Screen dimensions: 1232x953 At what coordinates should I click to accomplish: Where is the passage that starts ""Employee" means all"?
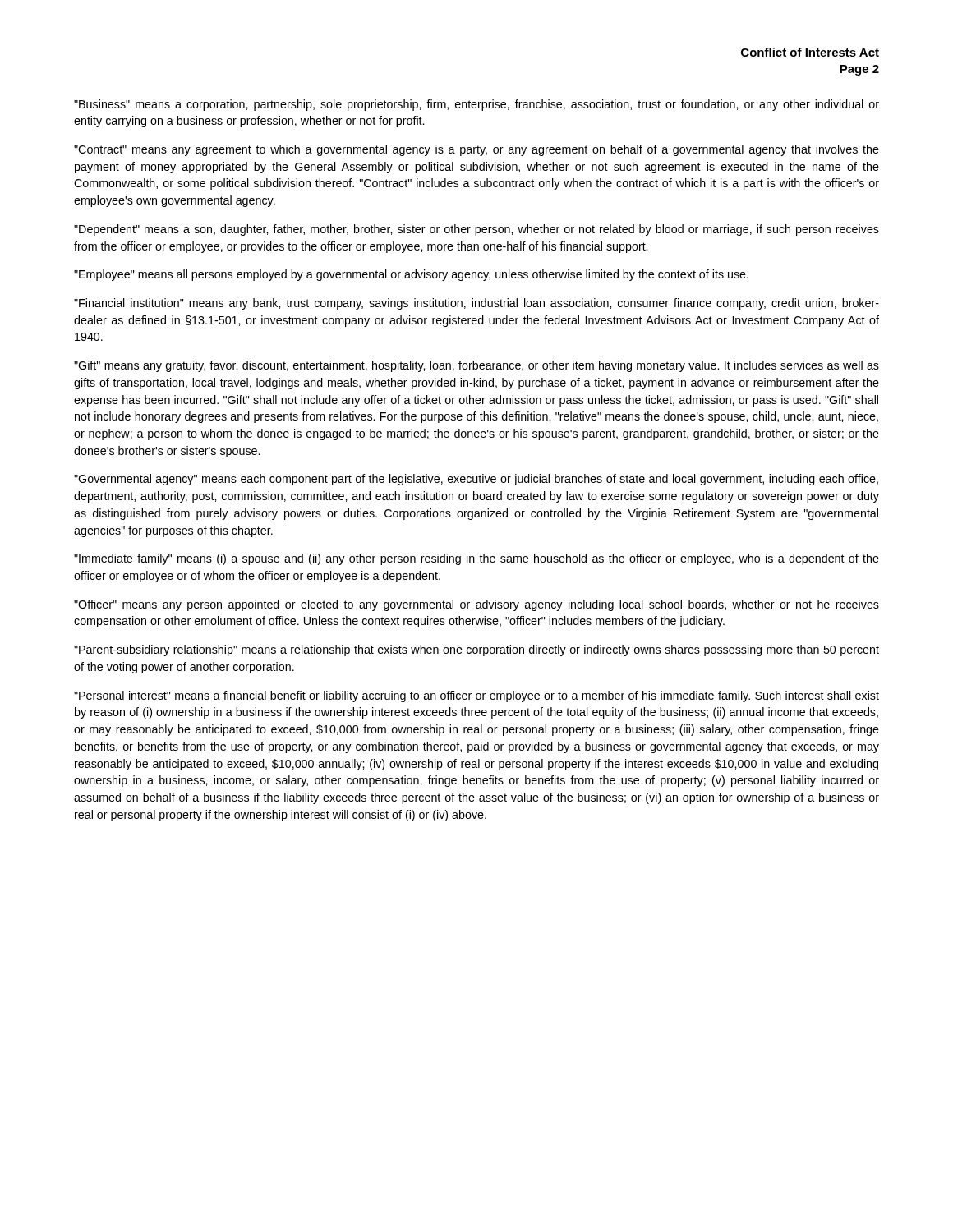pyautogui.click(x=412, y=275)
